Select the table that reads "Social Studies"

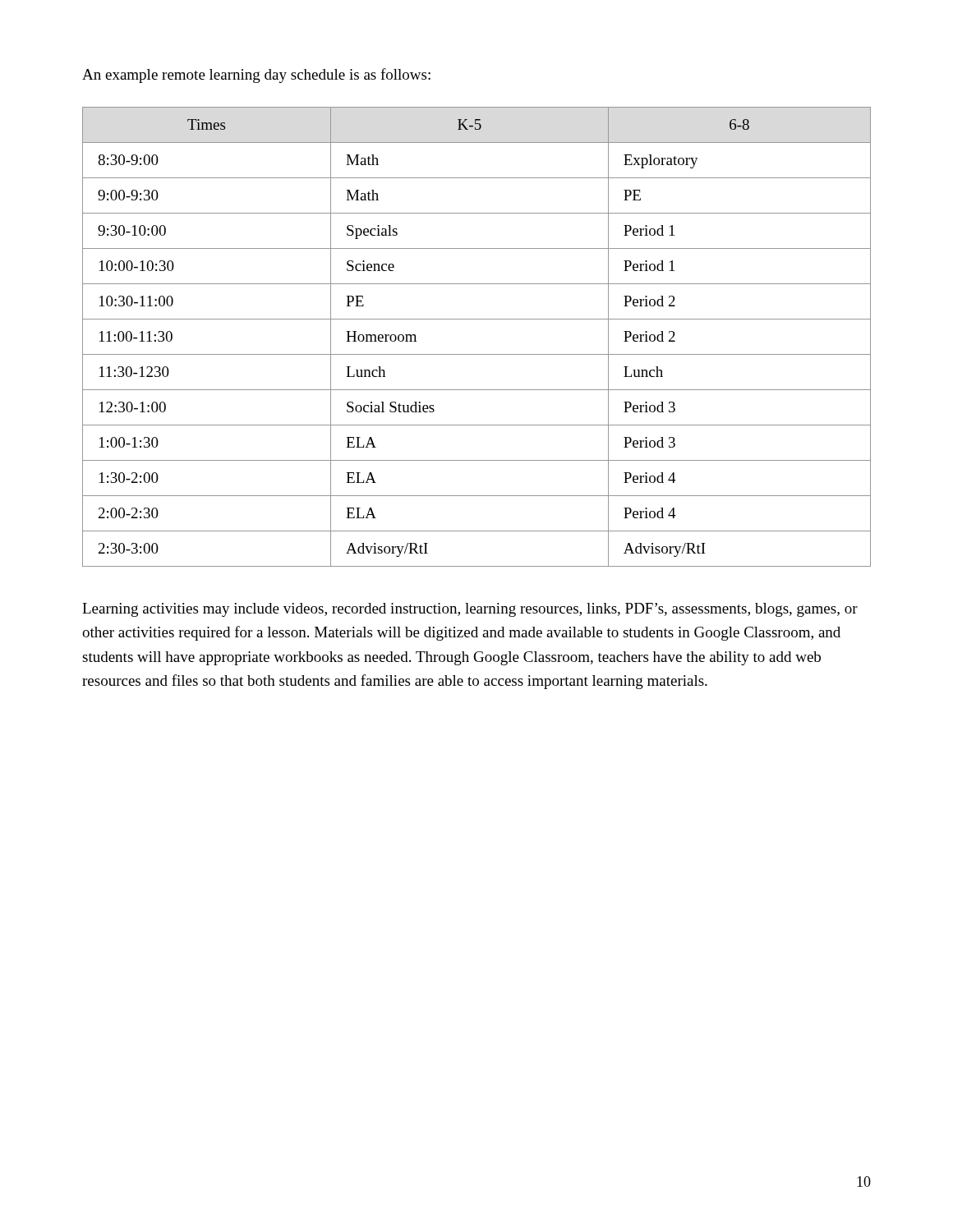[x=476, y=337]
